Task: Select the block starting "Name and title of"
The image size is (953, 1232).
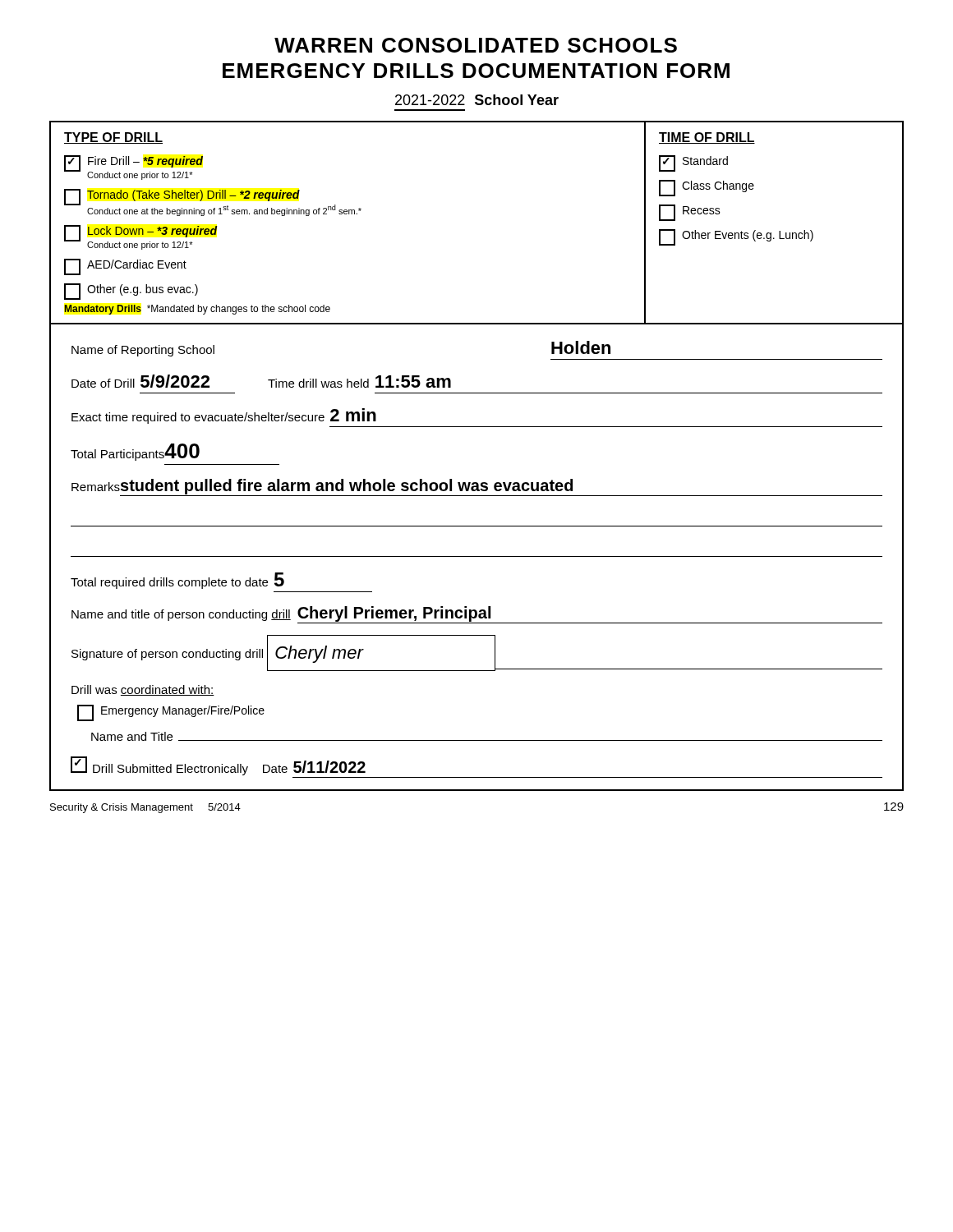Action: (476, 614)
